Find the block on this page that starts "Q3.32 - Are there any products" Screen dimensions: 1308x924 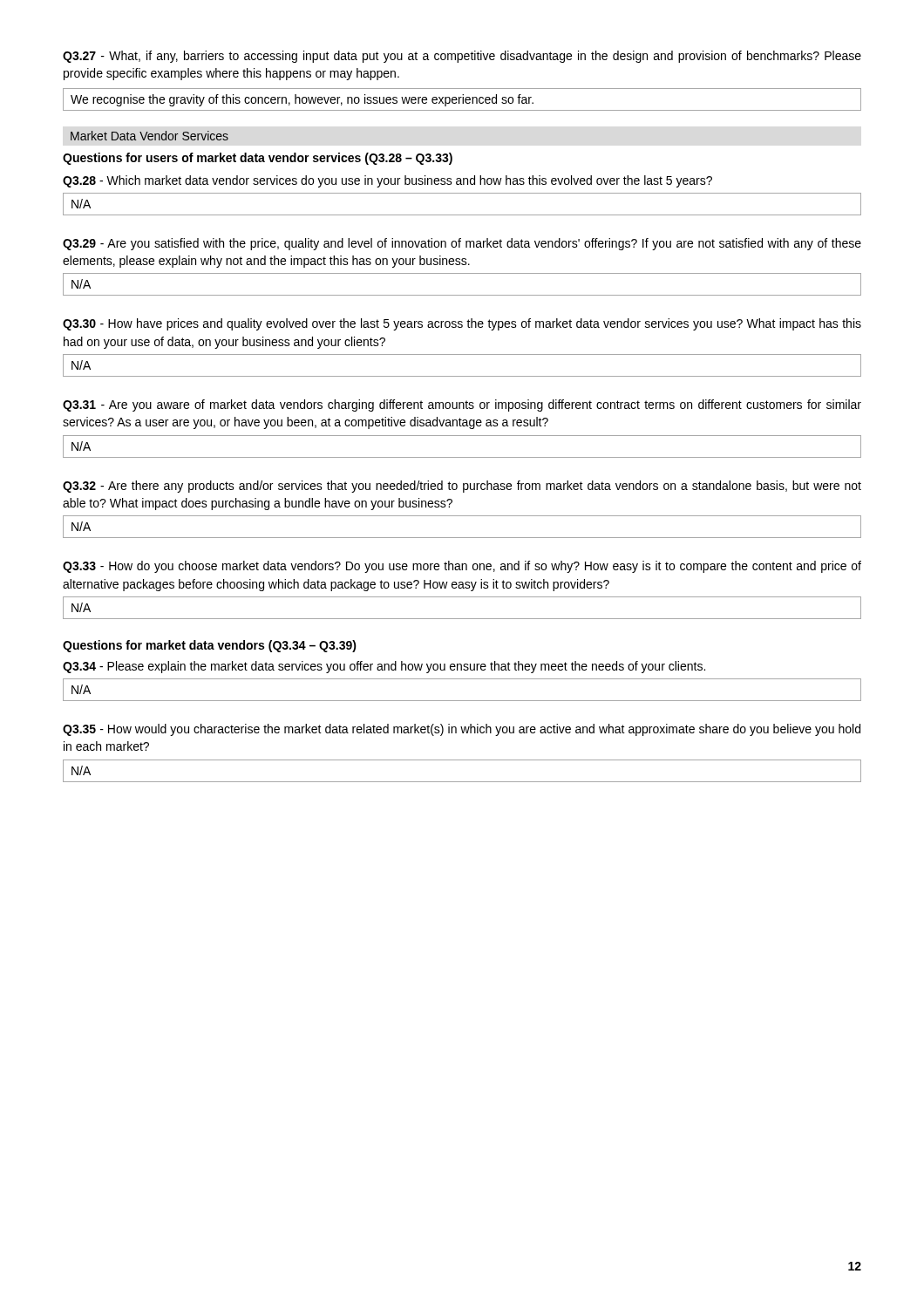(462, 494)
